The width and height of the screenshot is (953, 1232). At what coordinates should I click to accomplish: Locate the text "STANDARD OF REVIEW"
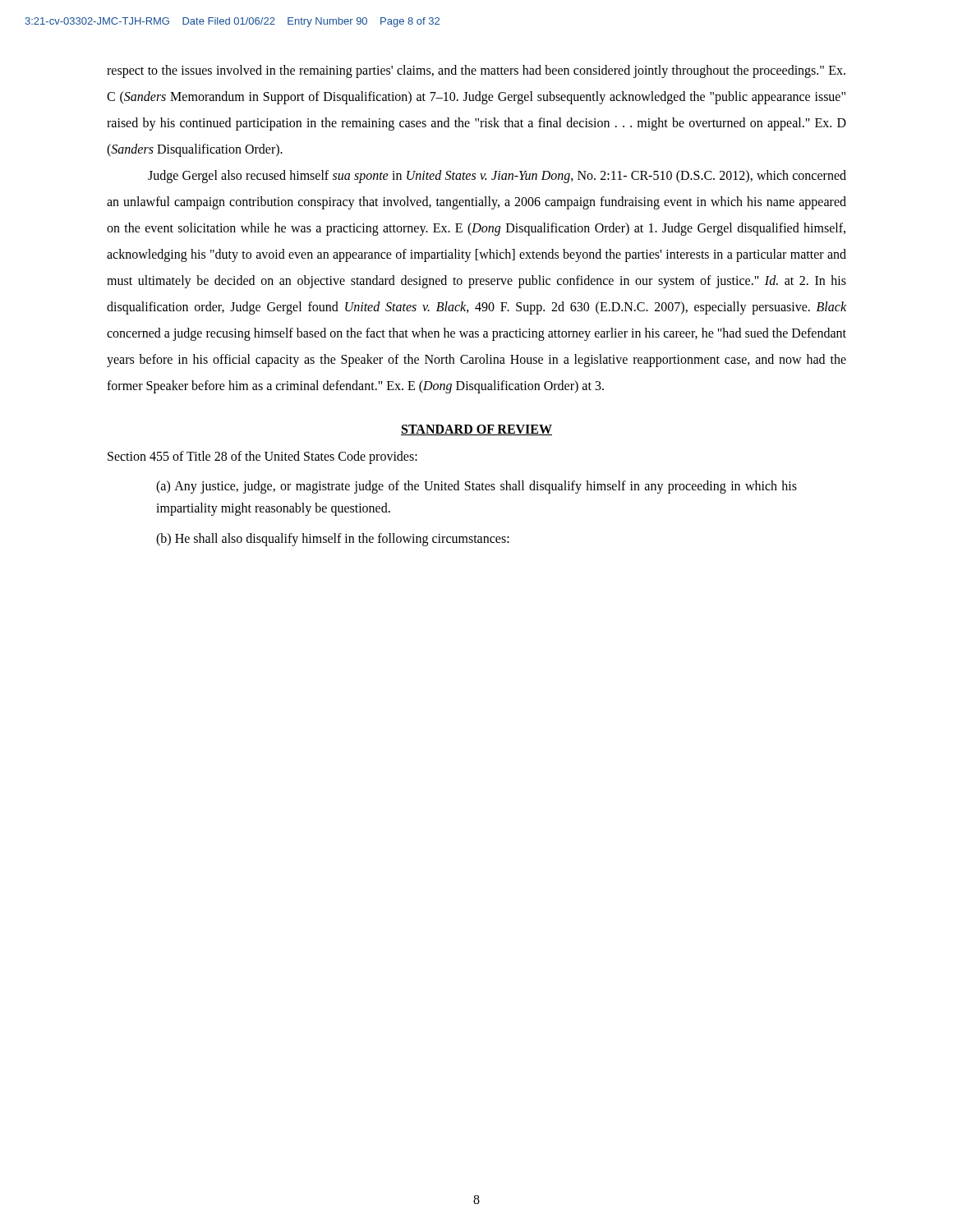click(476, 429)
